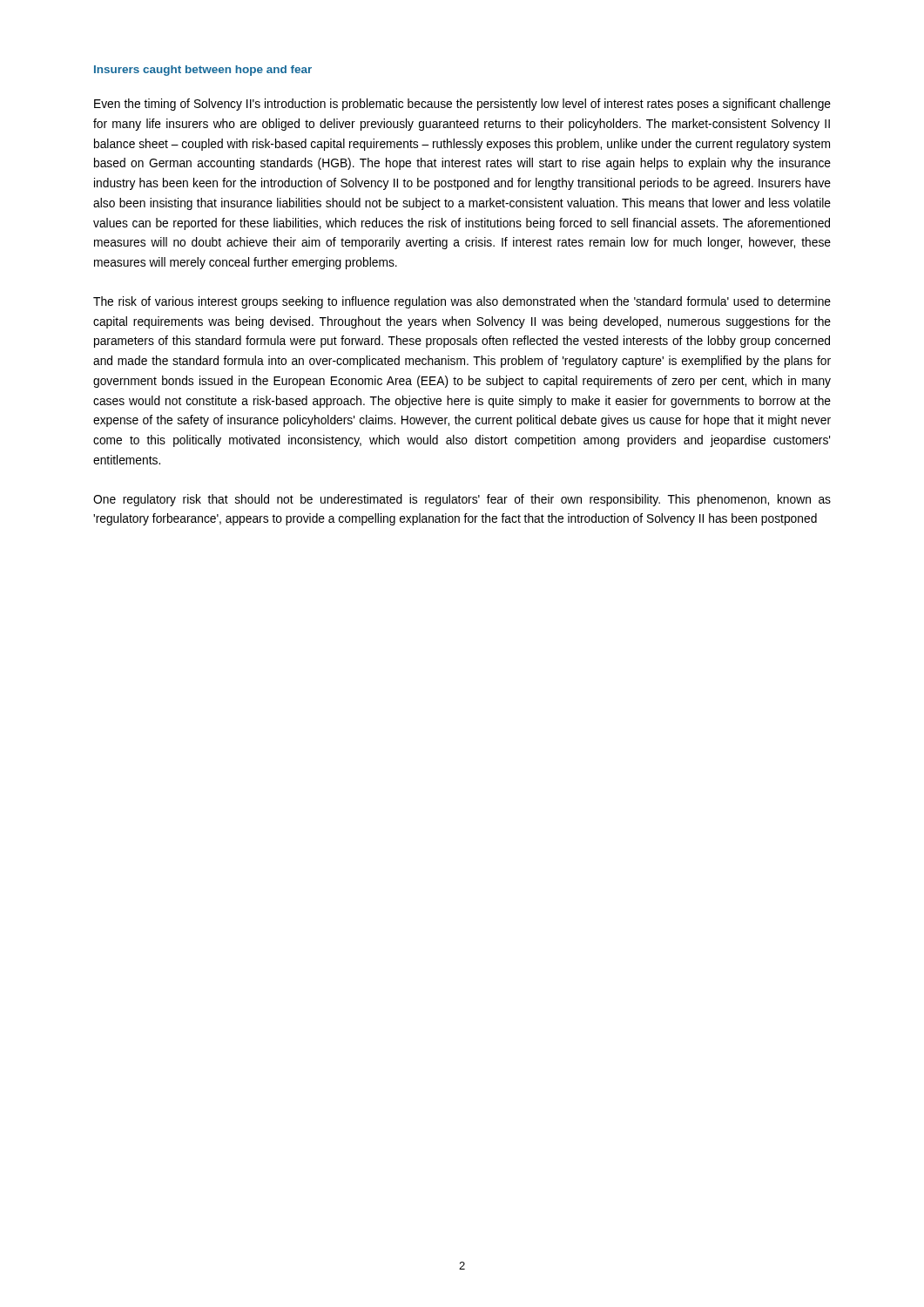Locate the region starting "The risk of various interest groups seeking"
Image resolution: width=924 pixels, height=1307 pixels.
[x=462, y=381]
